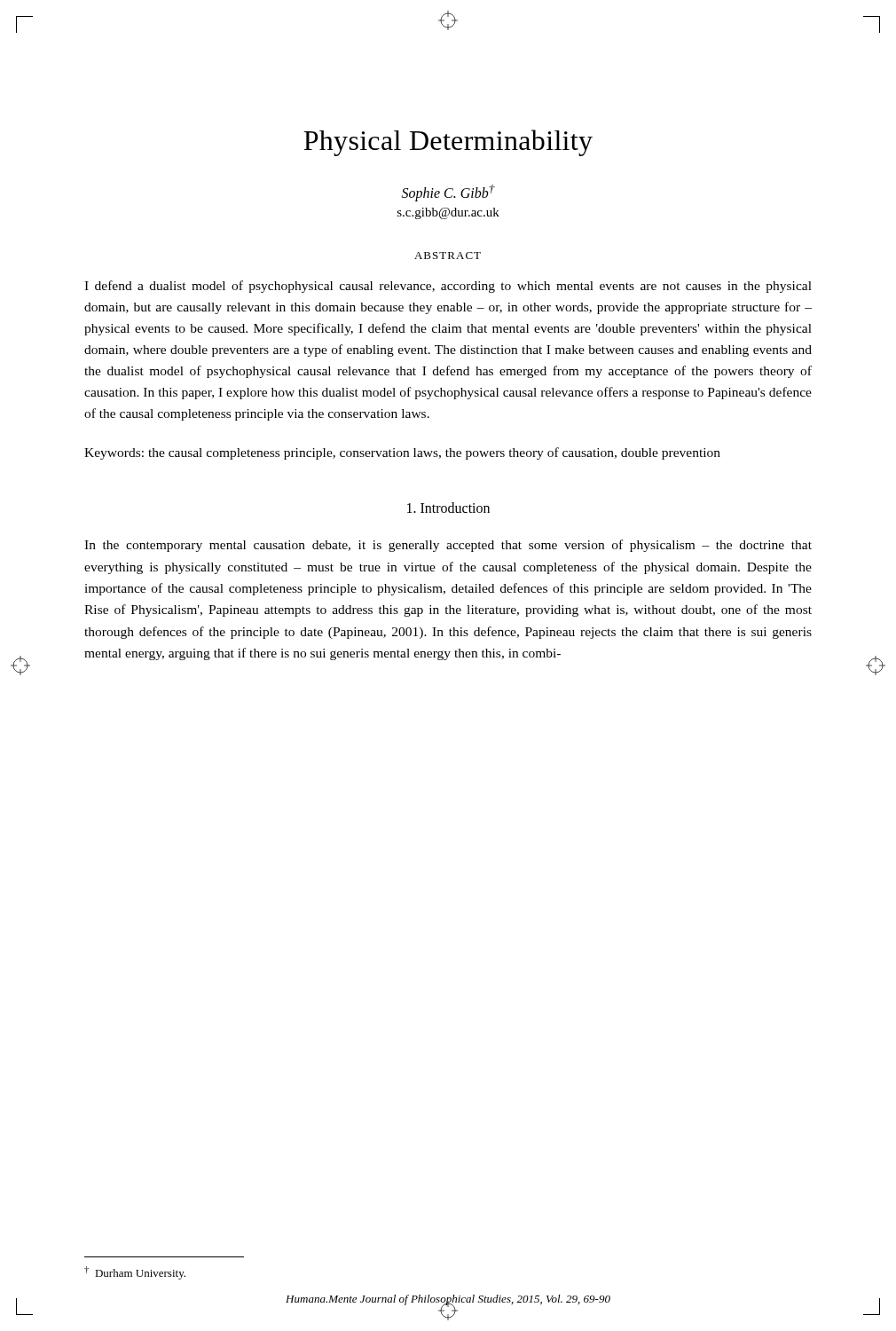Select the section header containing "1. Introduction"
This screenshot has height=1331, width=896.
[448, 508]
